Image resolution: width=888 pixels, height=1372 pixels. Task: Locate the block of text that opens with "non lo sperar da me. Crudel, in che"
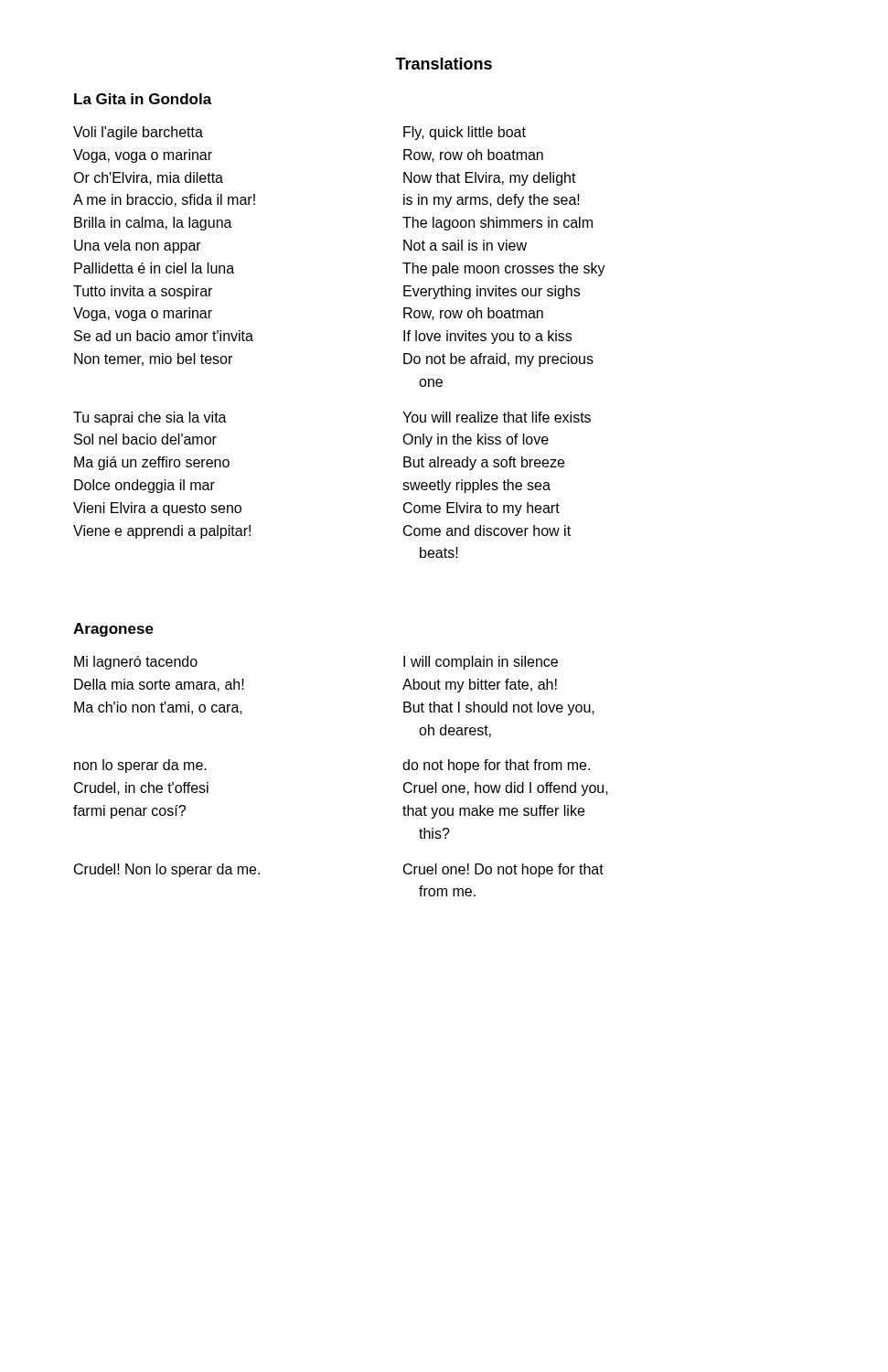tap(141, 788)
